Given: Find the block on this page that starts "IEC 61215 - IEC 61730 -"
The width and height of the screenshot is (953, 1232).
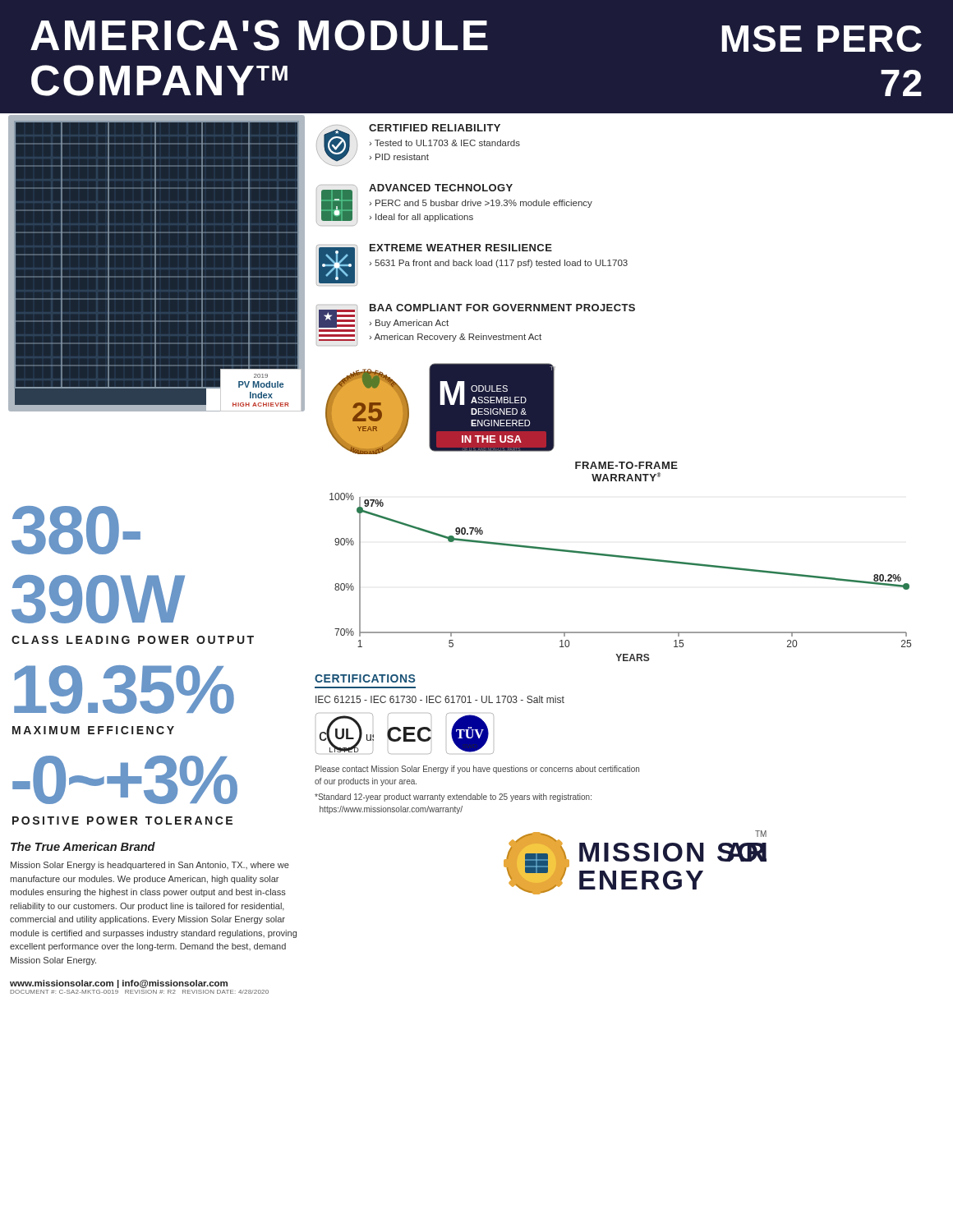Looking at the screenshot, I should pyautogui.click(x=439, y=700).
